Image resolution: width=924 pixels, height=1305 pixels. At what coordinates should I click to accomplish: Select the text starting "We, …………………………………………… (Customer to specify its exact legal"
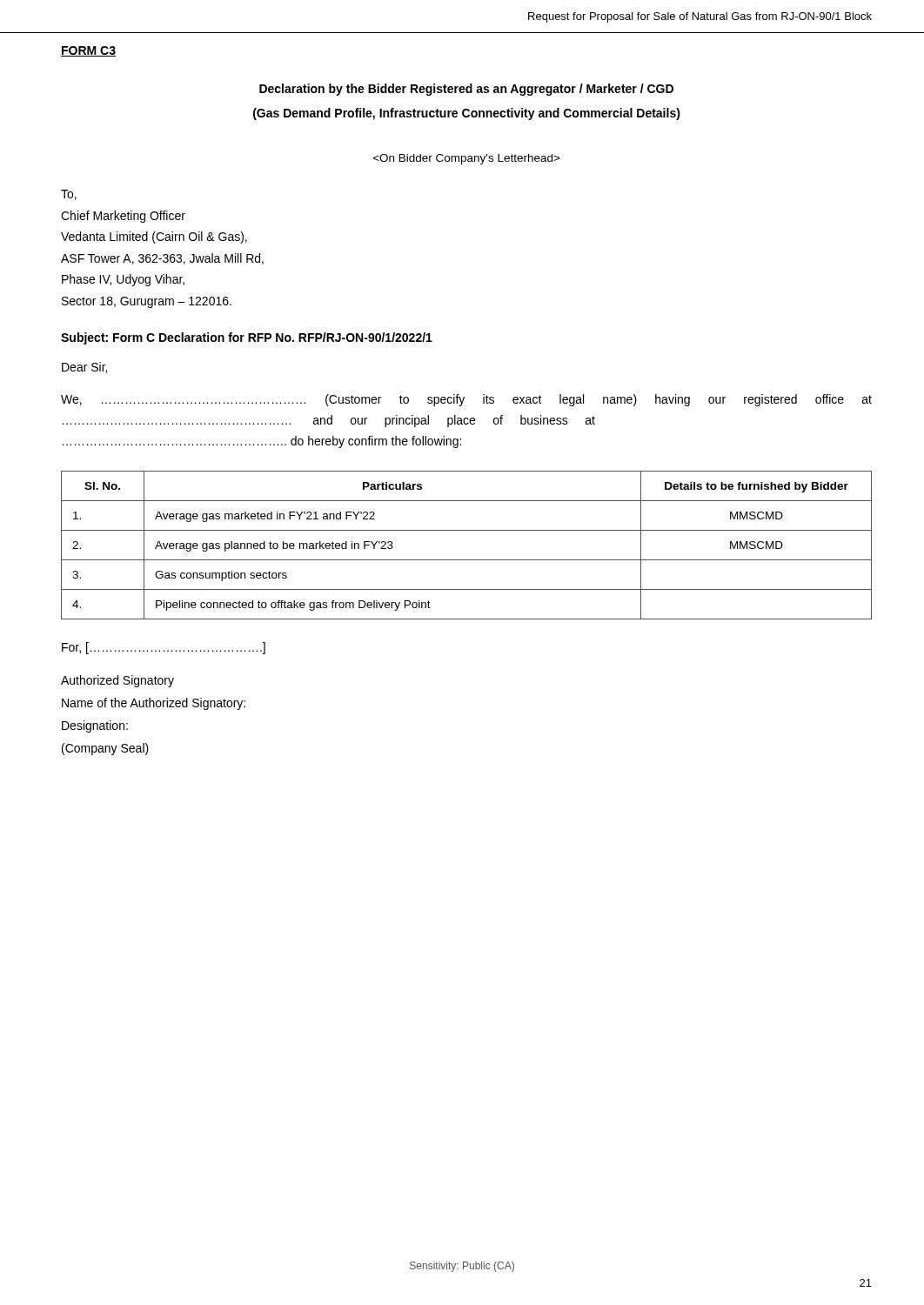point(466,420)
